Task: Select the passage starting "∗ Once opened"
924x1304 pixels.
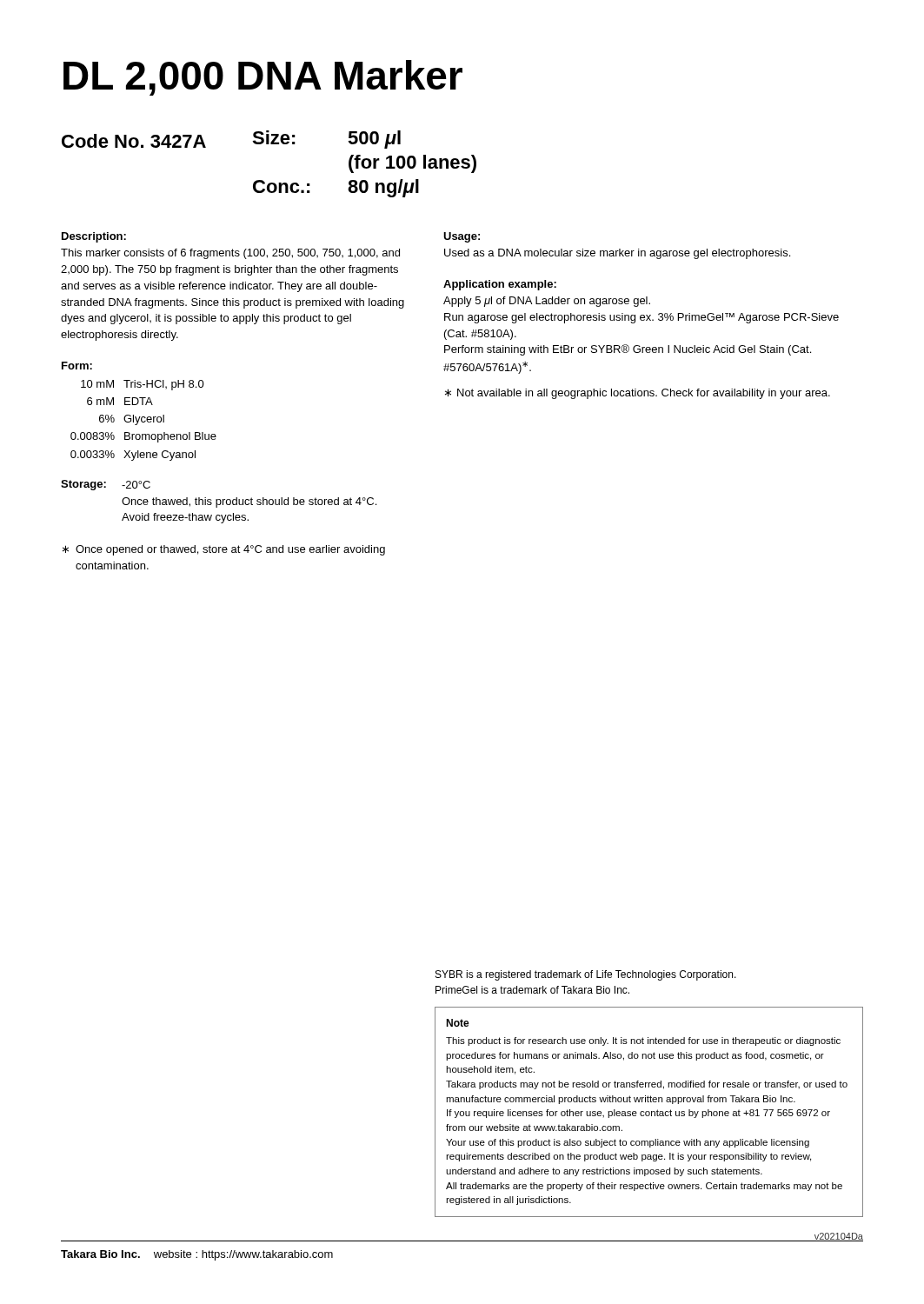Action: click(x=235, y=558)
